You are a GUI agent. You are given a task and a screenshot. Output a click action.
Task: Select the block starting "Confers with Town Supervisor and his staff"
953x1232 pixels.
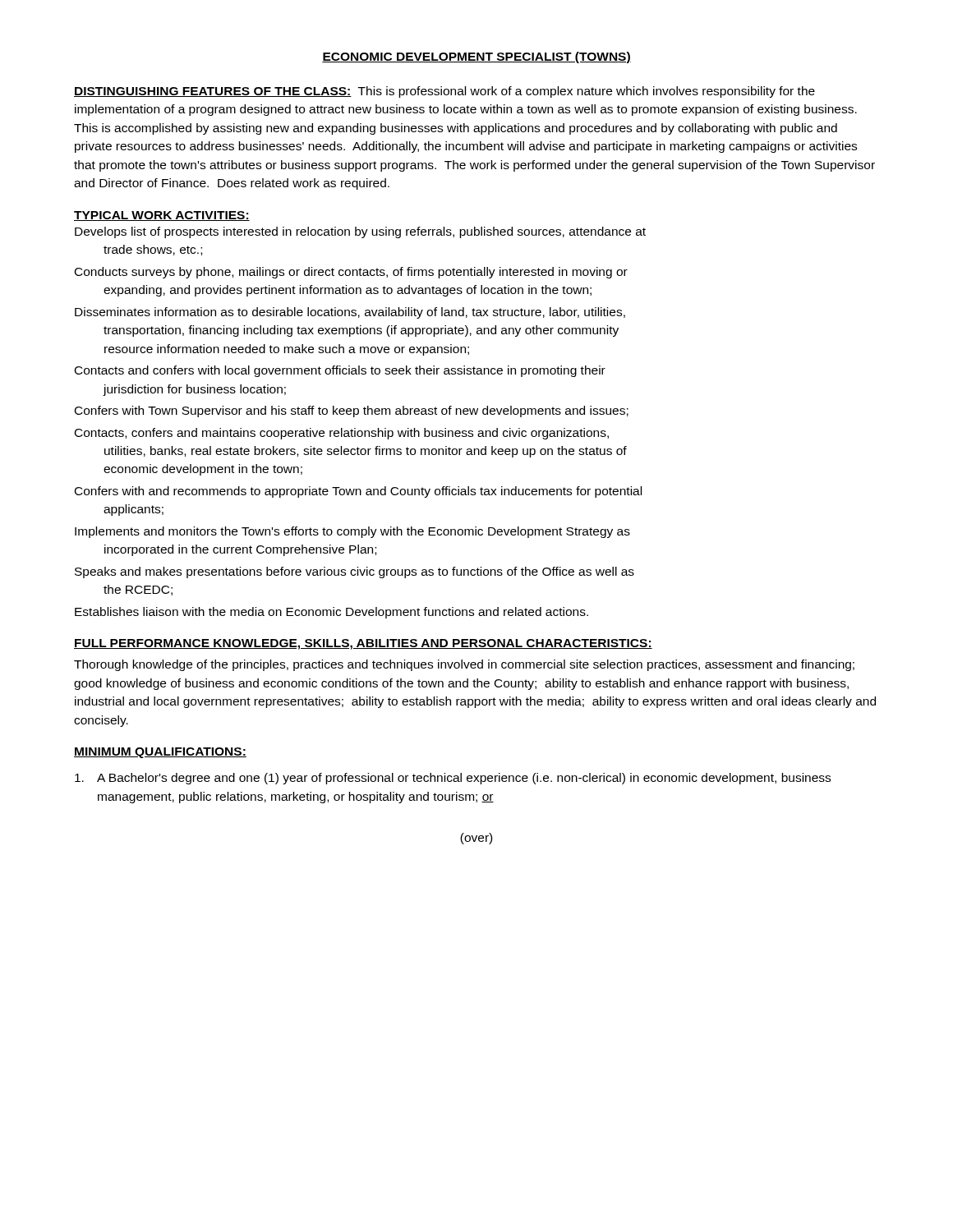[352, 410]
